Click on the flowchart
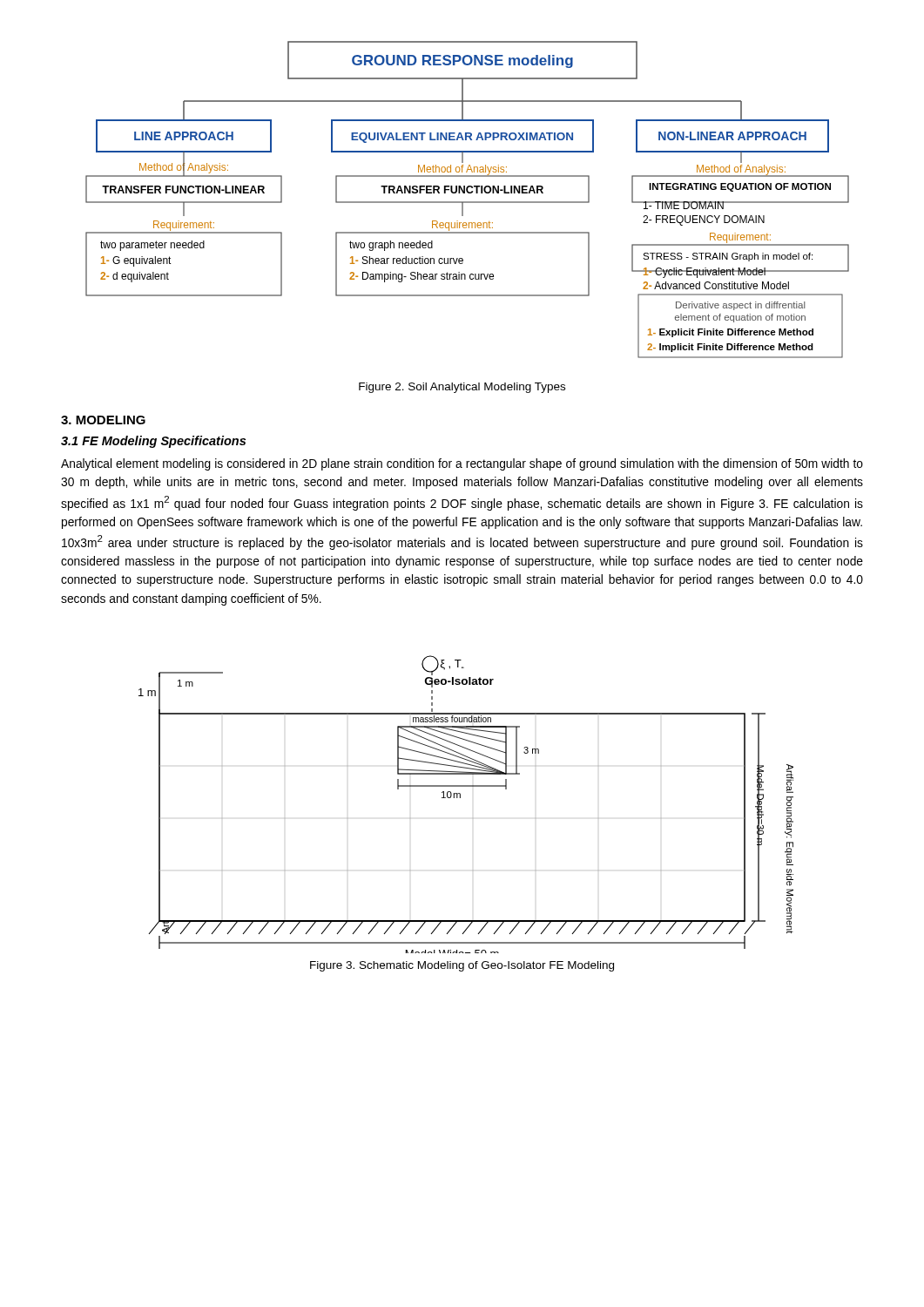924x1307 pixels. 462,205
